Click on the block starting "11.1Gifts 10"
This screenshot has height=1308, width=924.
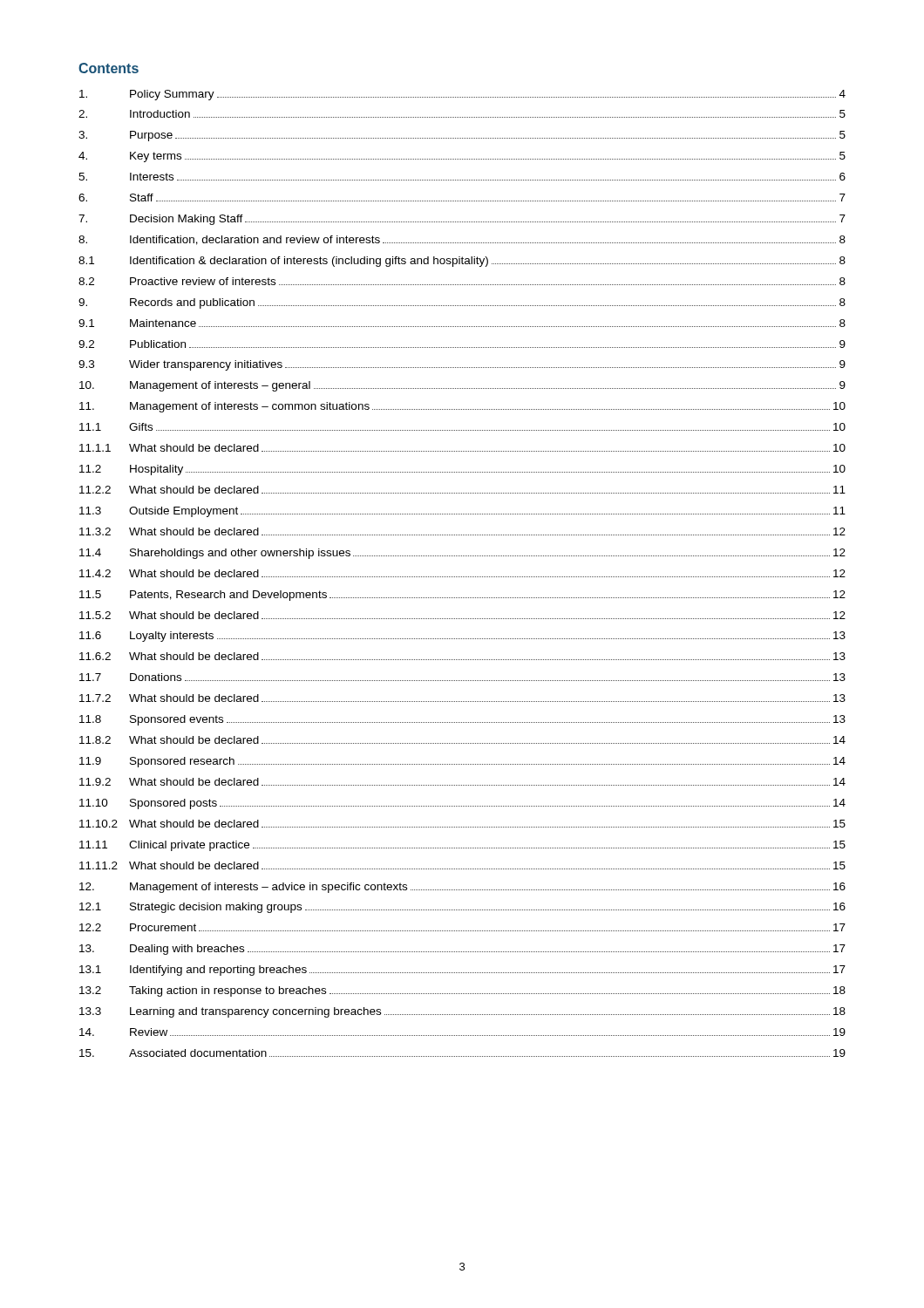[462, 428]
